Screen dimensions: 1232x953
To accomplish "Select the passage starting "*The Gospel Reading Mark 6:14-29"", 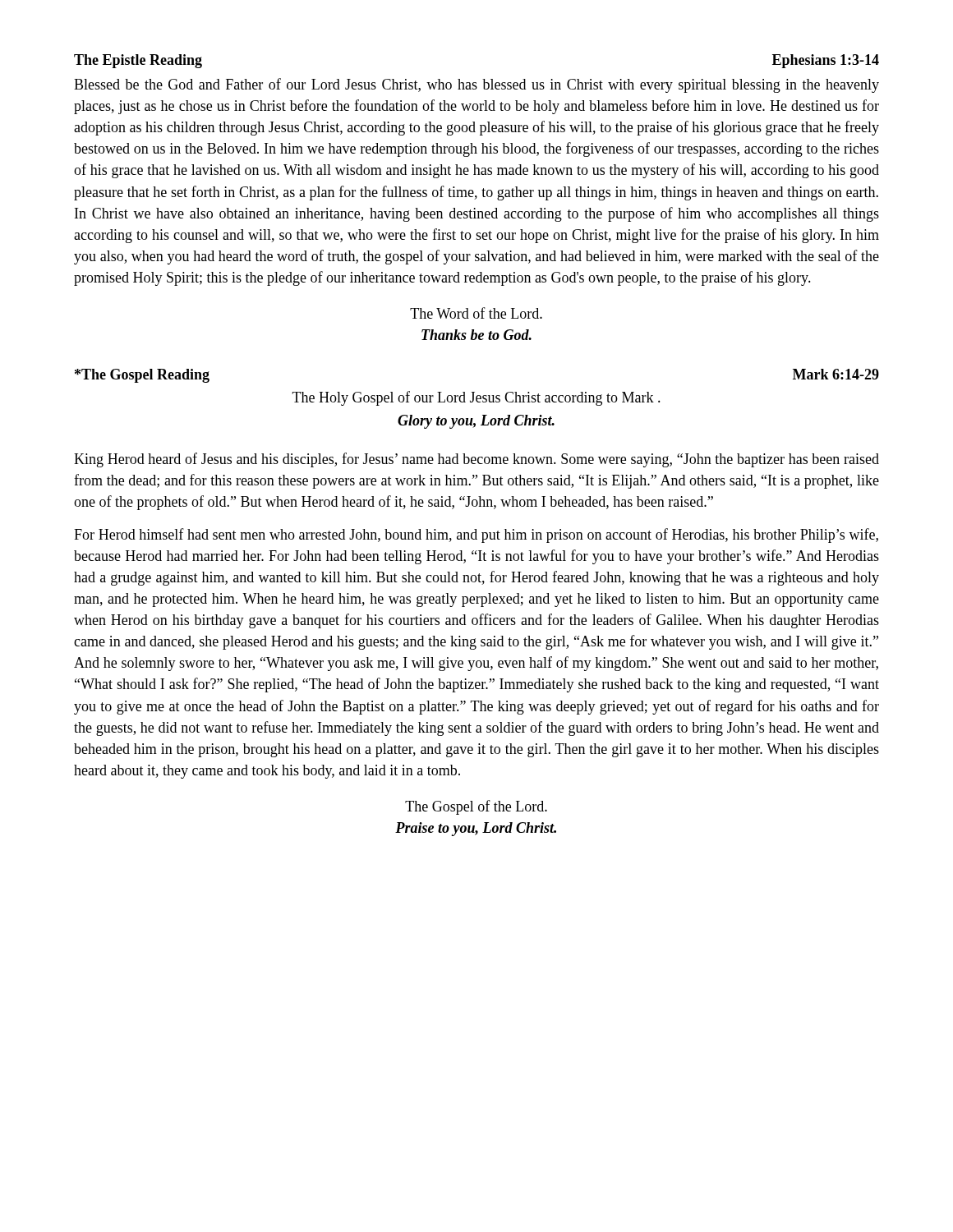I will [x=146, y=376].
